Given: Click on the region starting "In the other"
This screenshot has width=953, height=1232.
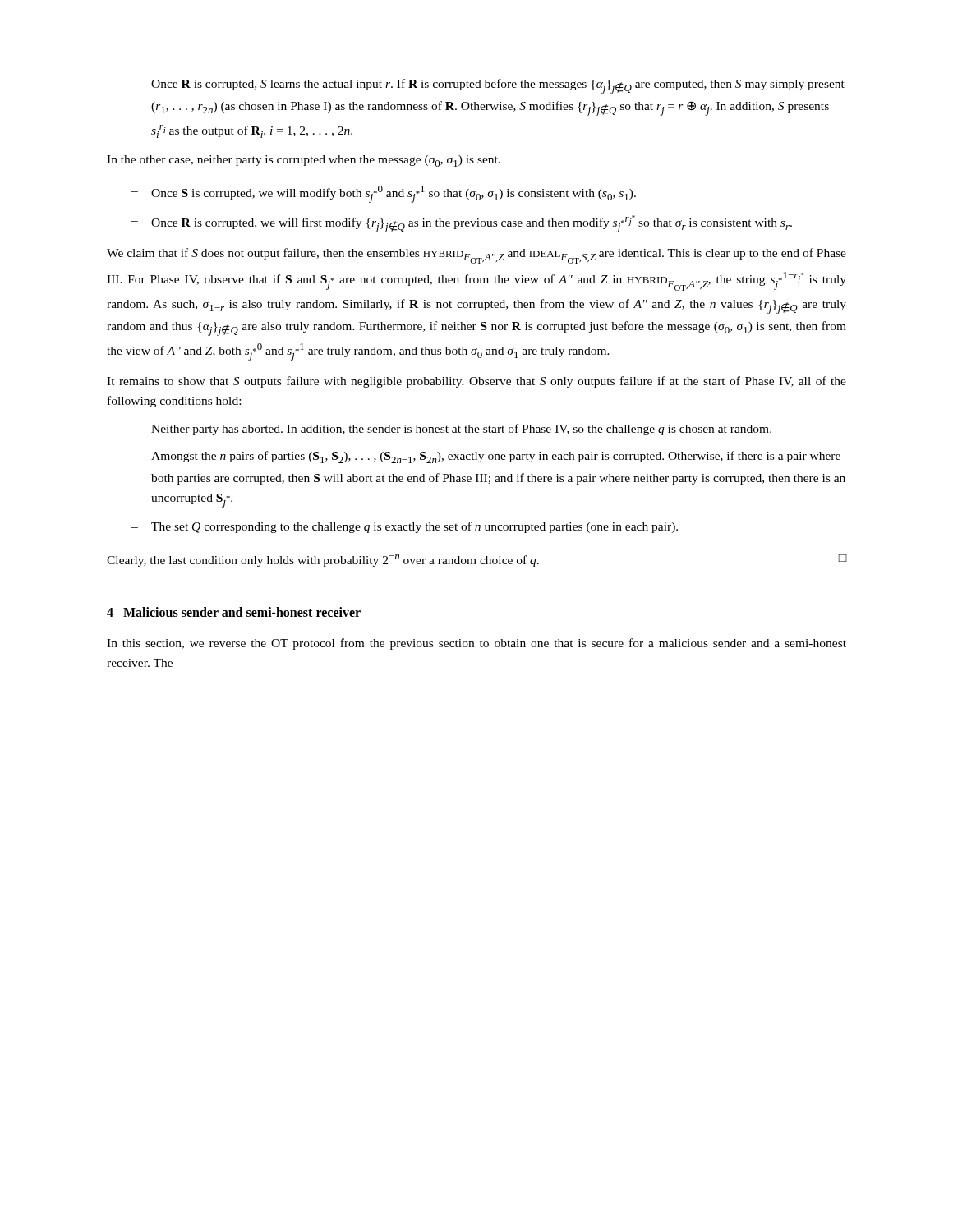Looking at the screenshot, I should point(304,161).
